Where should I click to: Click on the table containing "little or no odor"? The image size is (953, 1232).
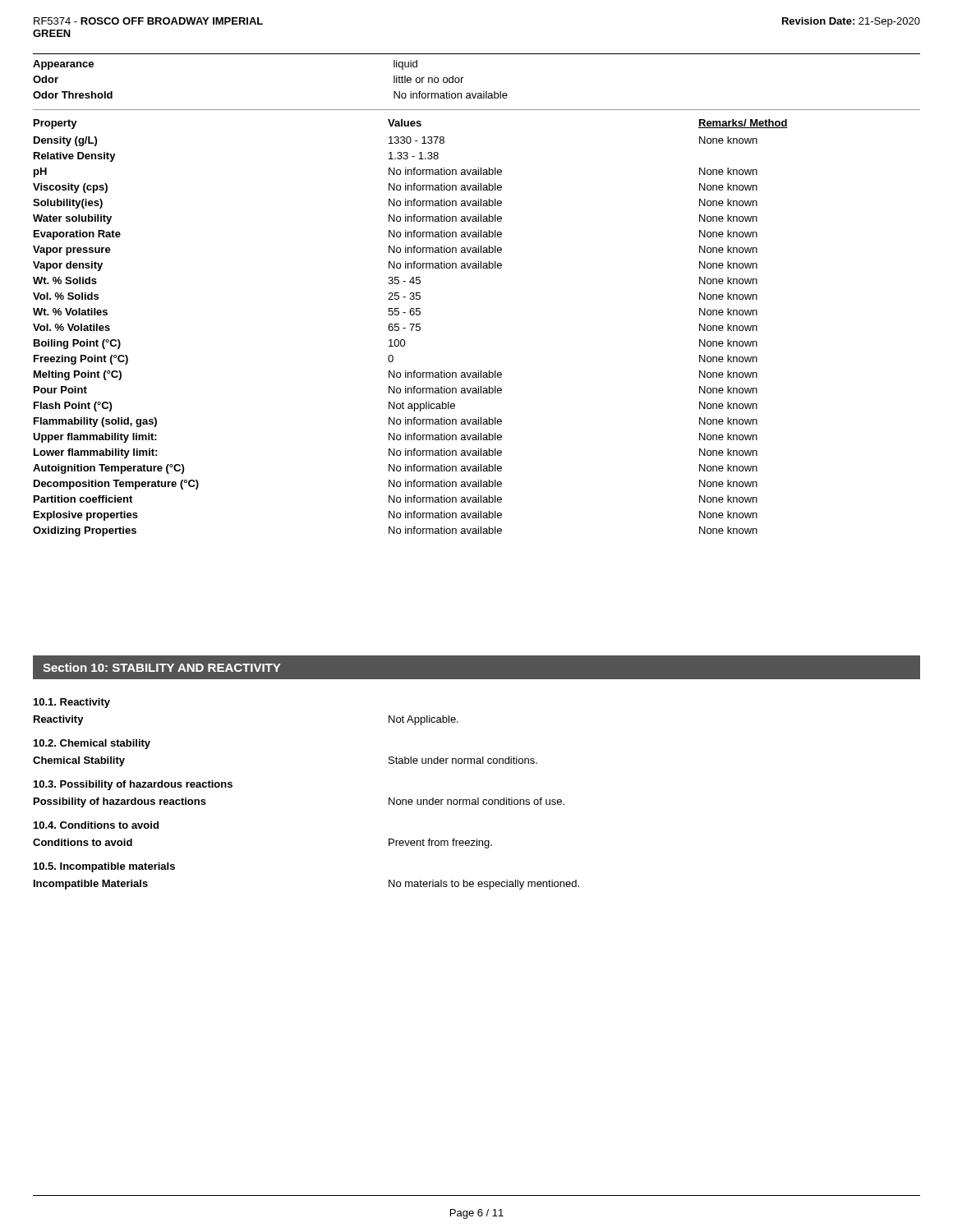(476, 79)
